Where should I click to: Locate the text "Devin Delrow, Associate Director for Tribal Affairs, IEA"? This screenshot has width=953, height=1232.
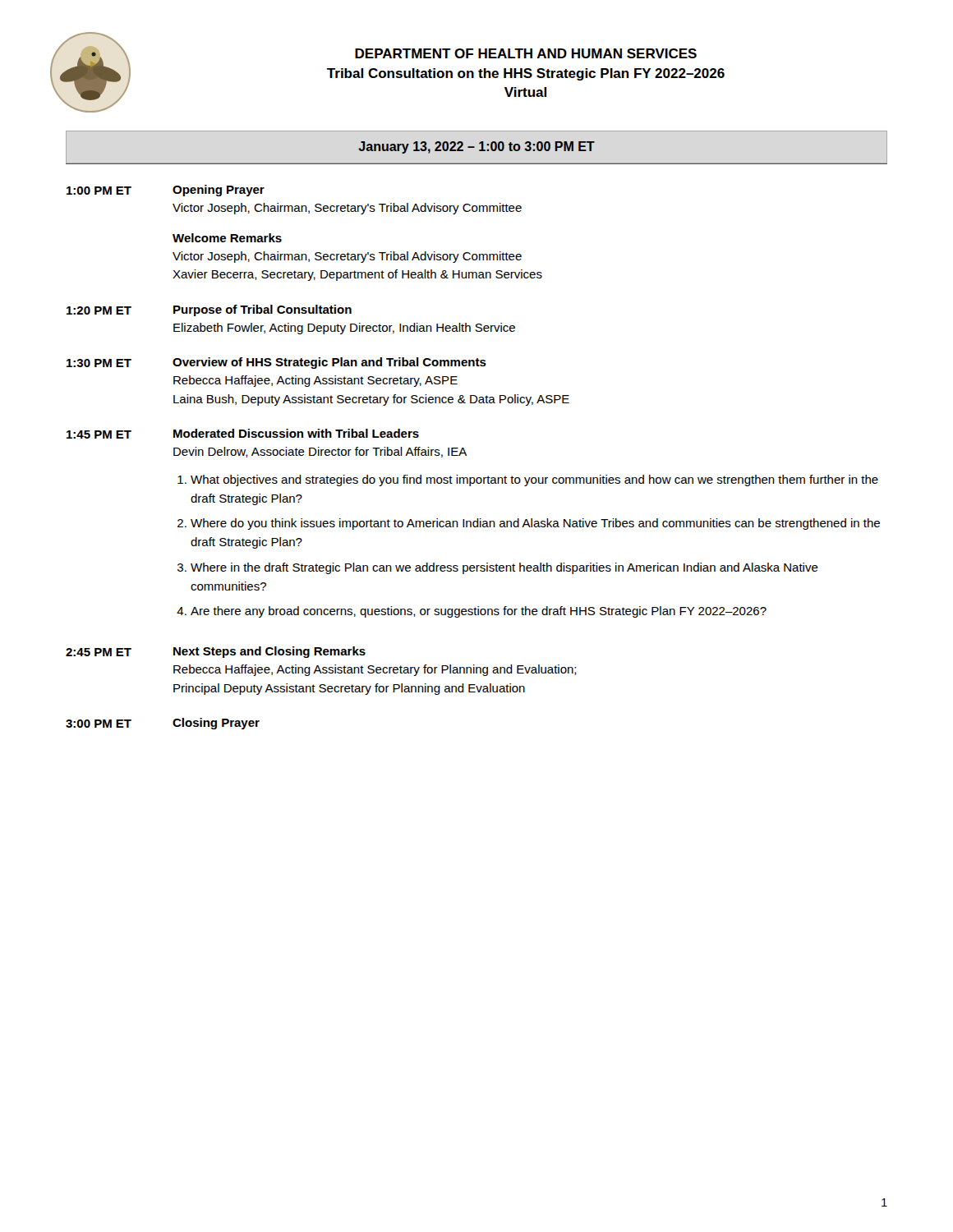320,451
